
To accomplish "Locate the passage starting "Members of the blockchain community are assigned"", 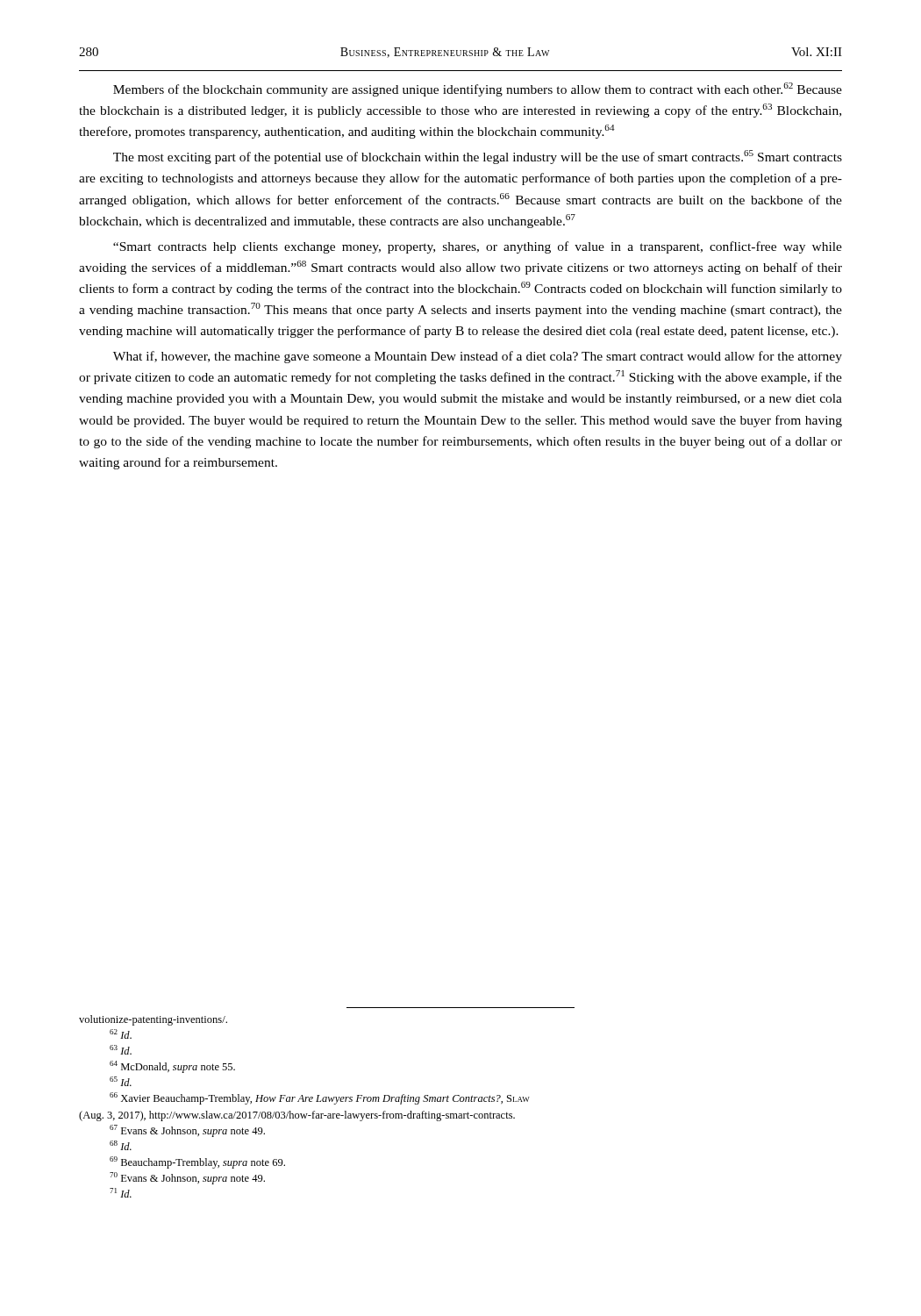I will [460, 276].
